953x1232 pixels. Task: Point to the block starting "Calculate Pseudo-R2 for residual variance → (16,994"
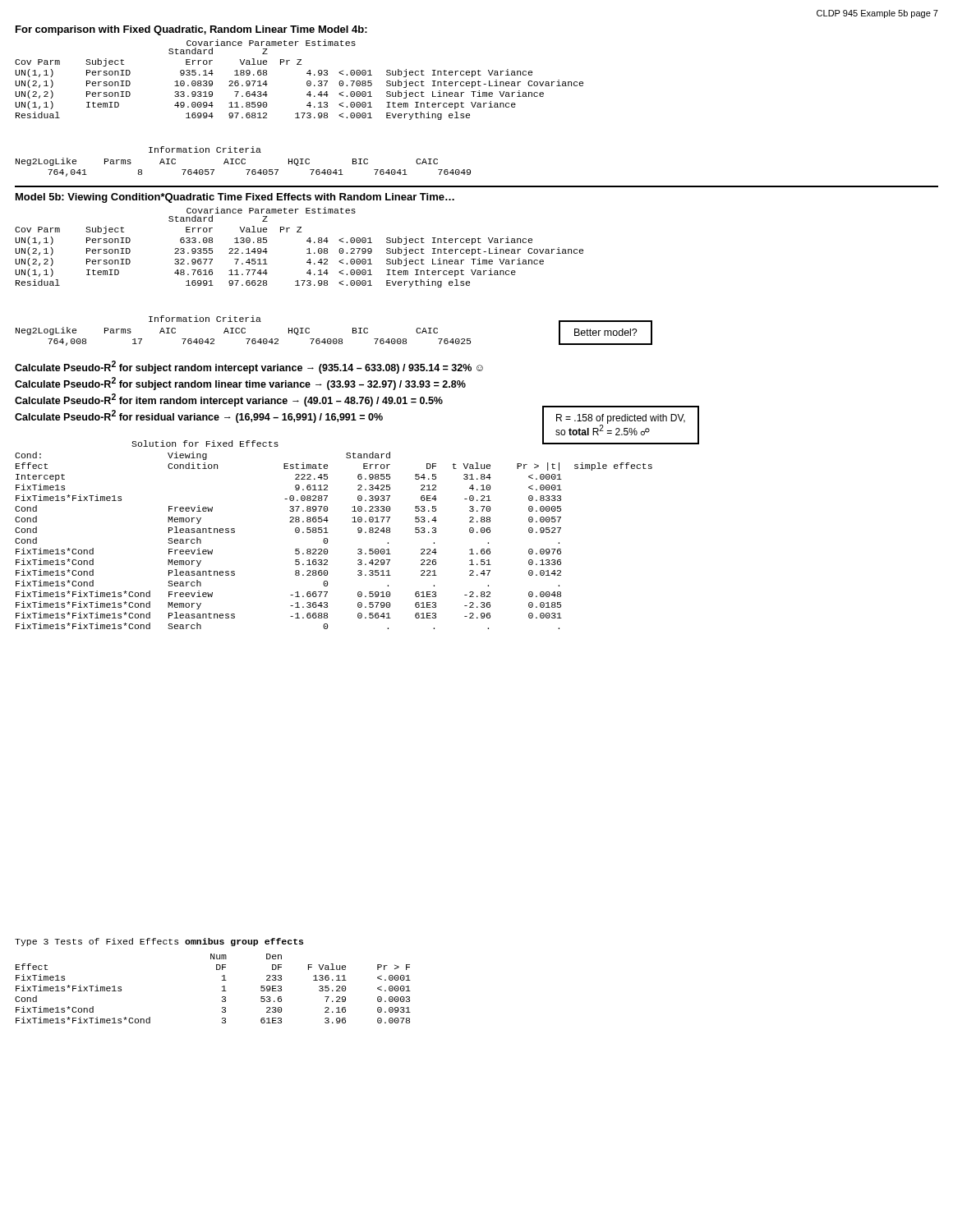[x=199, y=416]
